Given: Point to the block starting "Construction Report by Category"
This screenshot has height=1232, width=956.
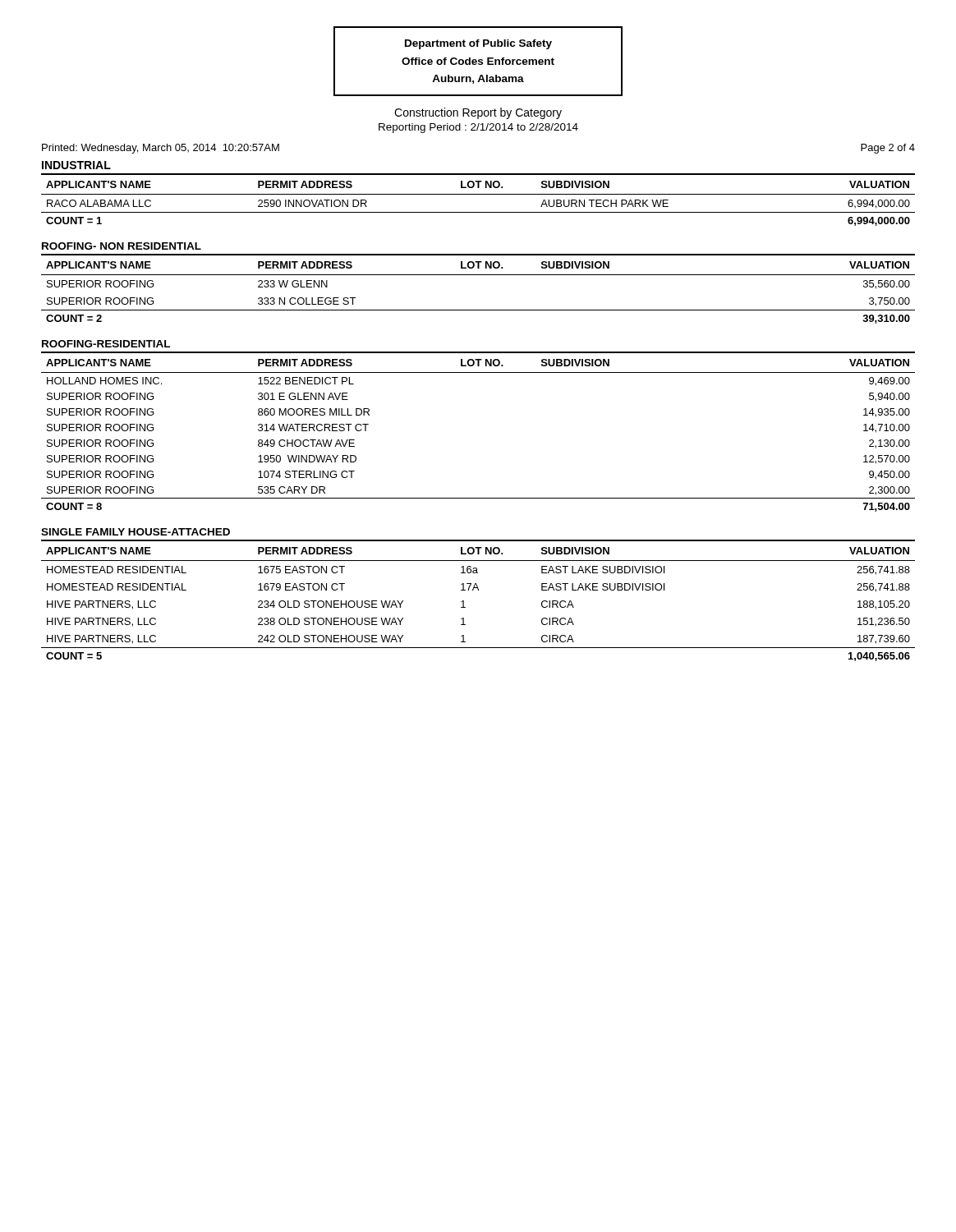Looking at the screenshot, I should pyautogui.click(x=478, y=112).
